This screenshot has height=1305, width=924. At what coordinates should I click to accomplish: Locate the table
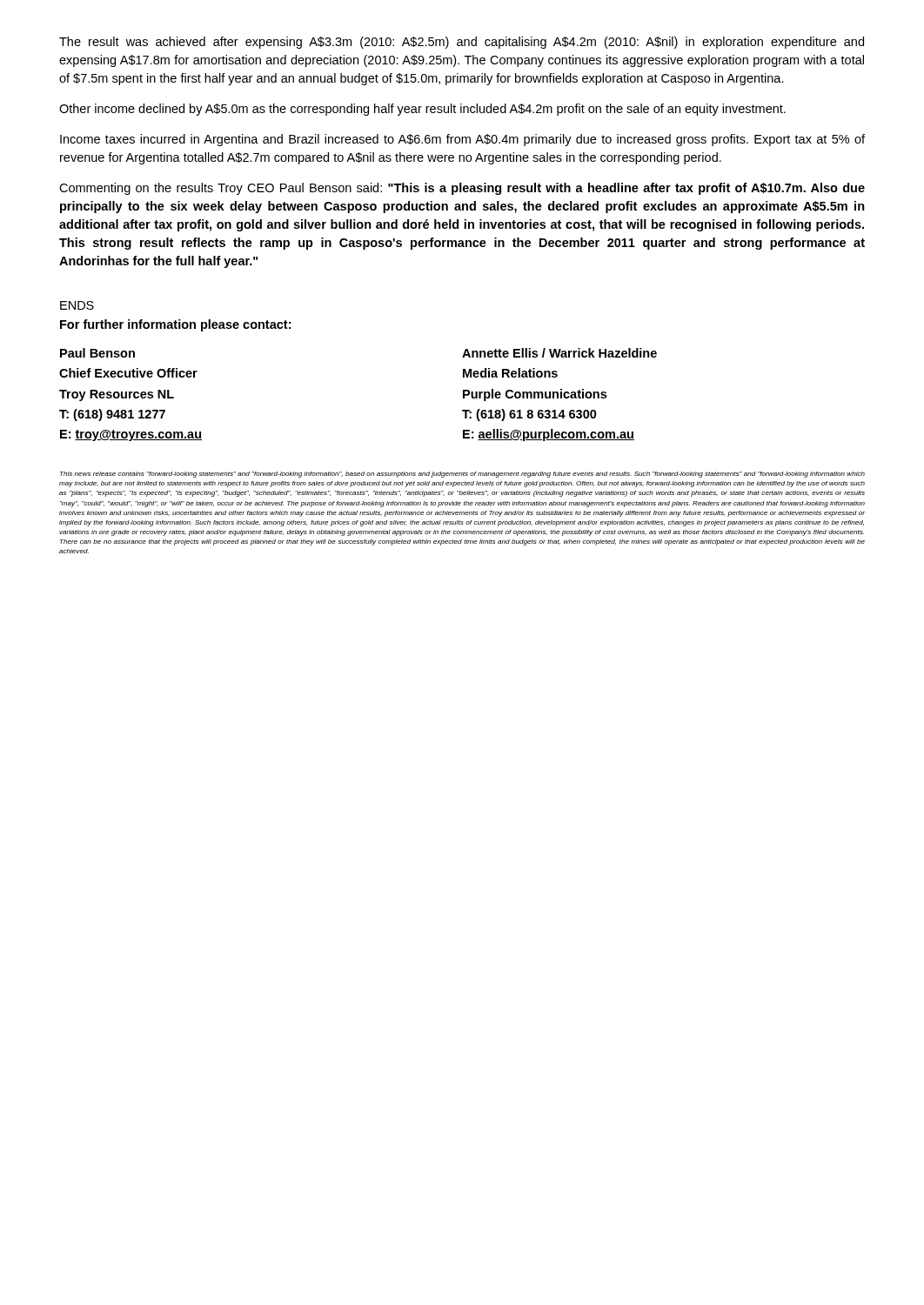click(462, 394)
